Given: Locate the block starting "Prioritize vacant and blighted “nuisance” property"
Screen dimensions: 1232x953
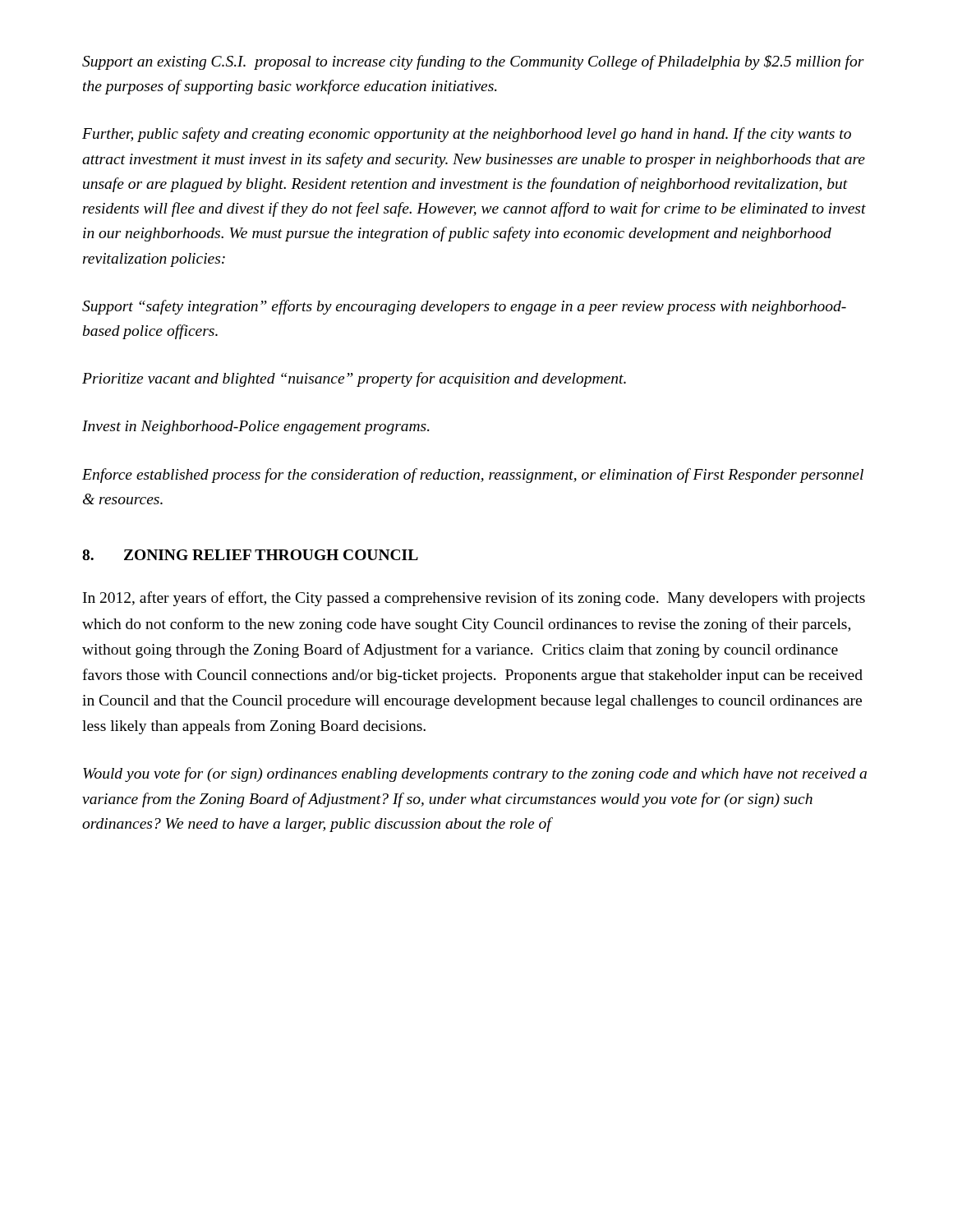Looking at the screenshot, I should 355,378.
